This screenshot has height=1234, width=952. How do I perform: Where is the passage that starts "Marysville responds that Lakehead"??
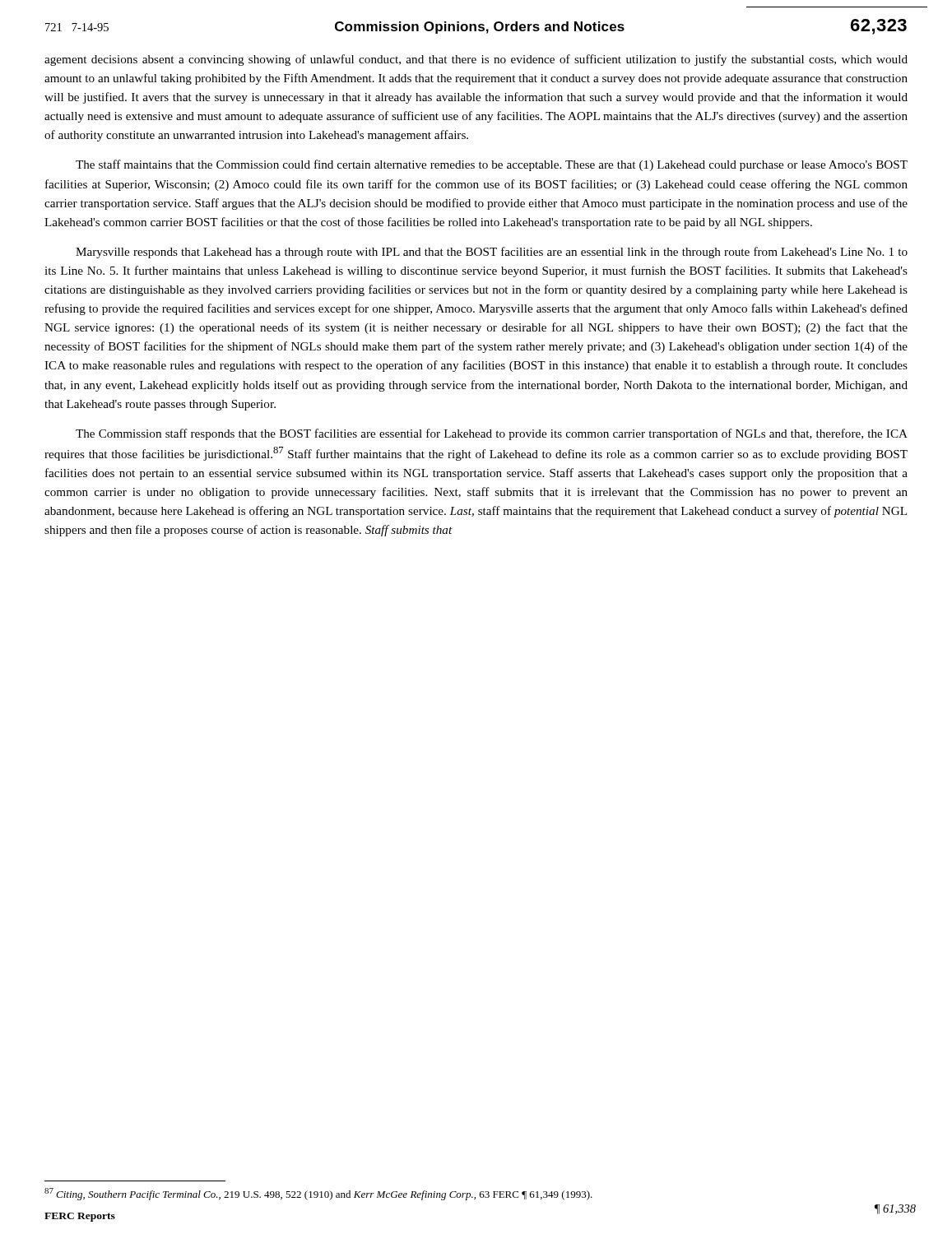(476, 327)
